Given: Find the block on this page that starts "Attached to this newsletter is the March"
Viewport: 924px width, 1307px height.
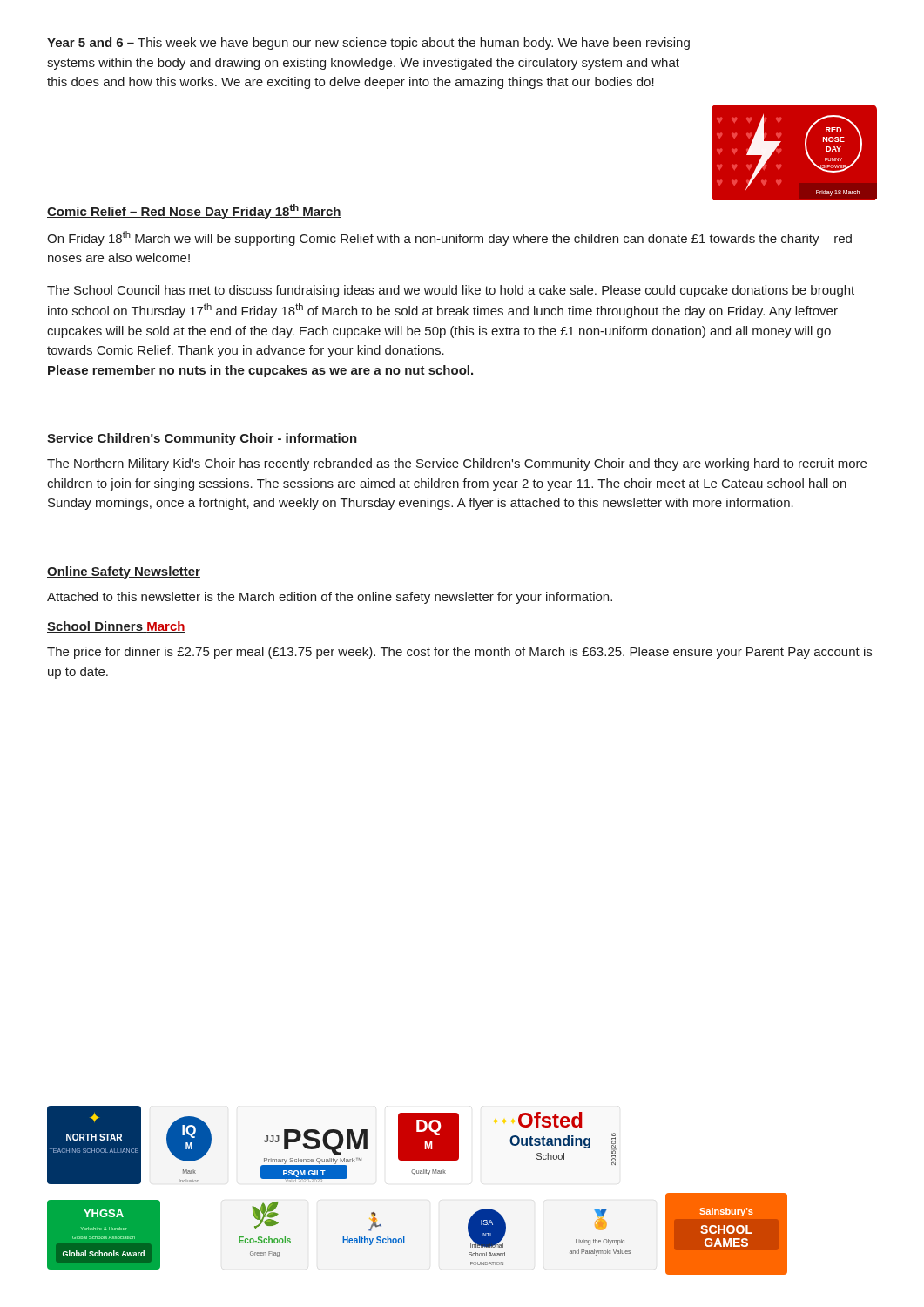Looking at the screenshot, I should [x=330, y=596].
